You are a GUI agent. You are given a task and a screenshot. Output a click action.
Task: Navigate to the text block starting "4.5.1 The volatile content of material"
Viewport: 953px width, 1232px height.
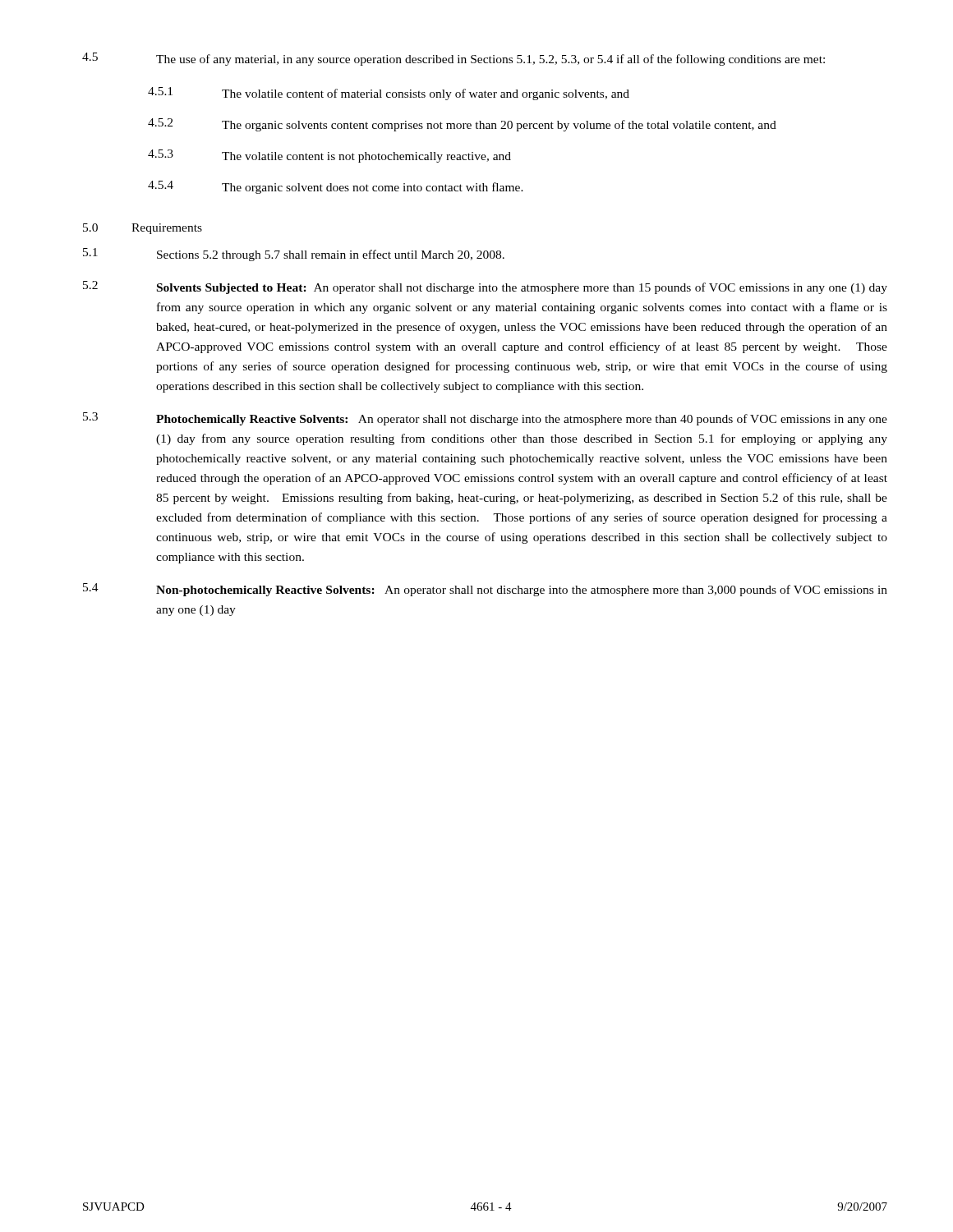pos(518,94)
